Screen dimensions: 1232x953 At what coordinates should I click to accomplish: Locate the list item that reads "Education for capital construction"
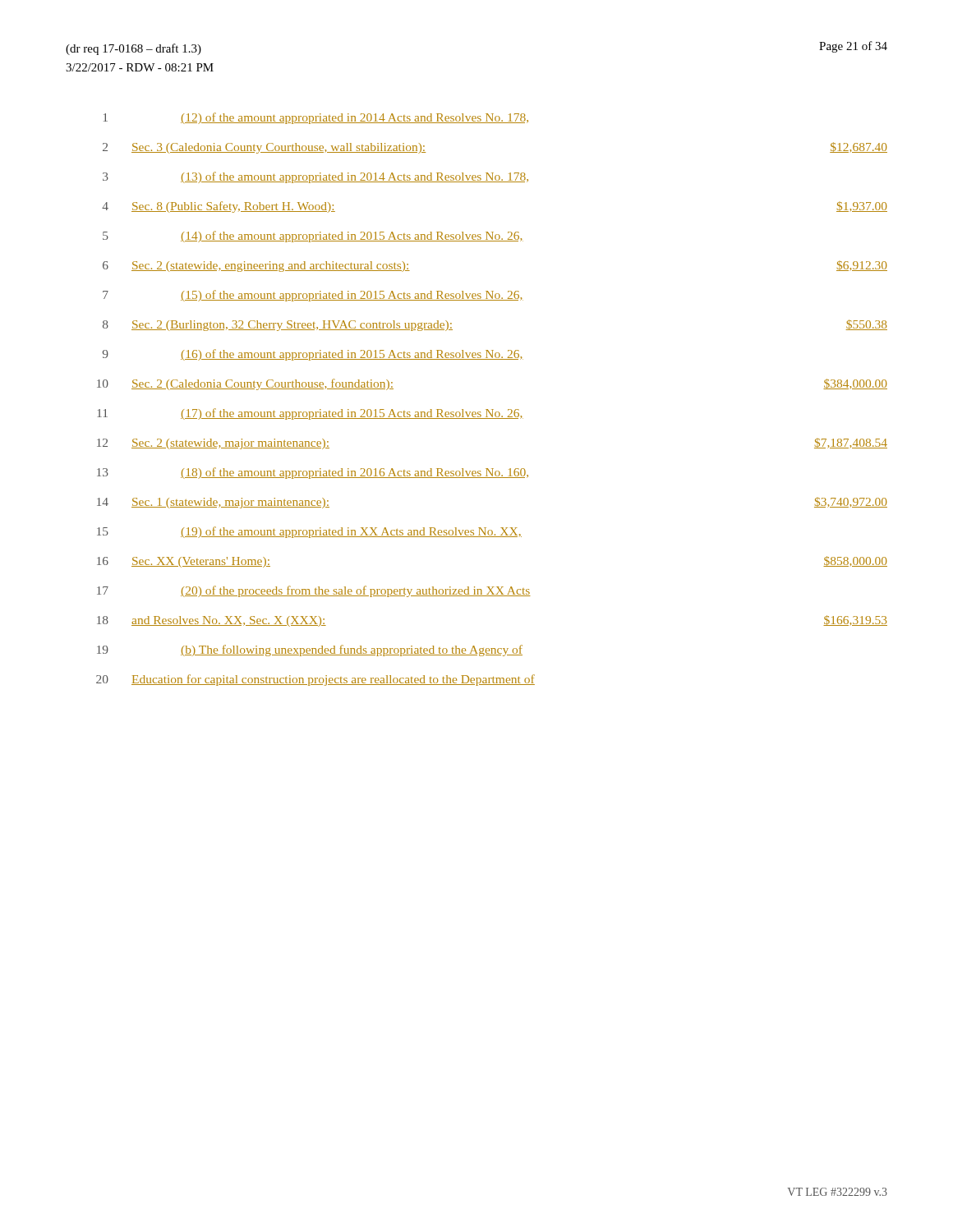[x=333, y=679]
